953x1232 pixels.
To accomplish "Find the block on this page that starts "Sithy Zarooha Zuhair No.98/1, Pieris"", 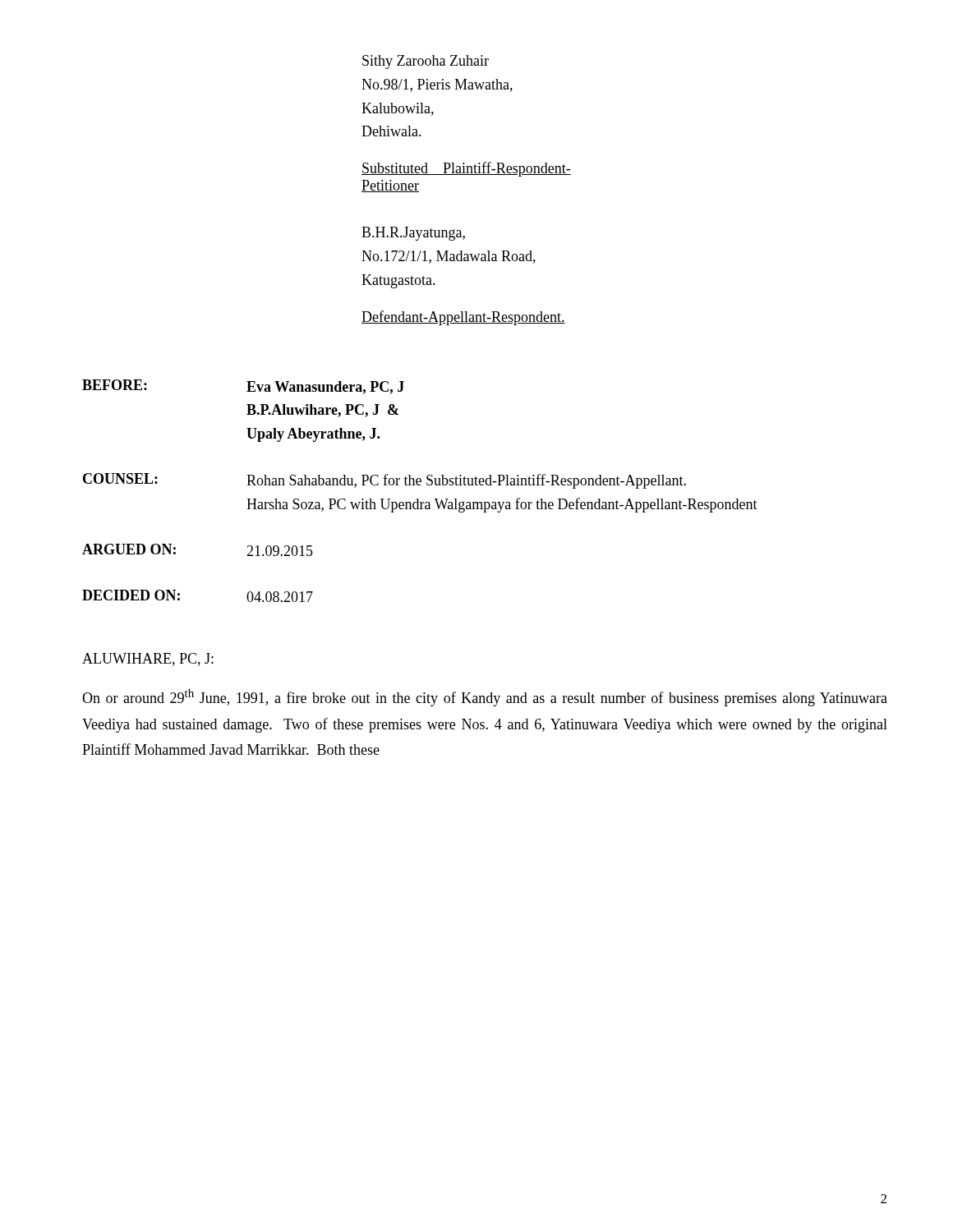I will (x=437, y=96).
